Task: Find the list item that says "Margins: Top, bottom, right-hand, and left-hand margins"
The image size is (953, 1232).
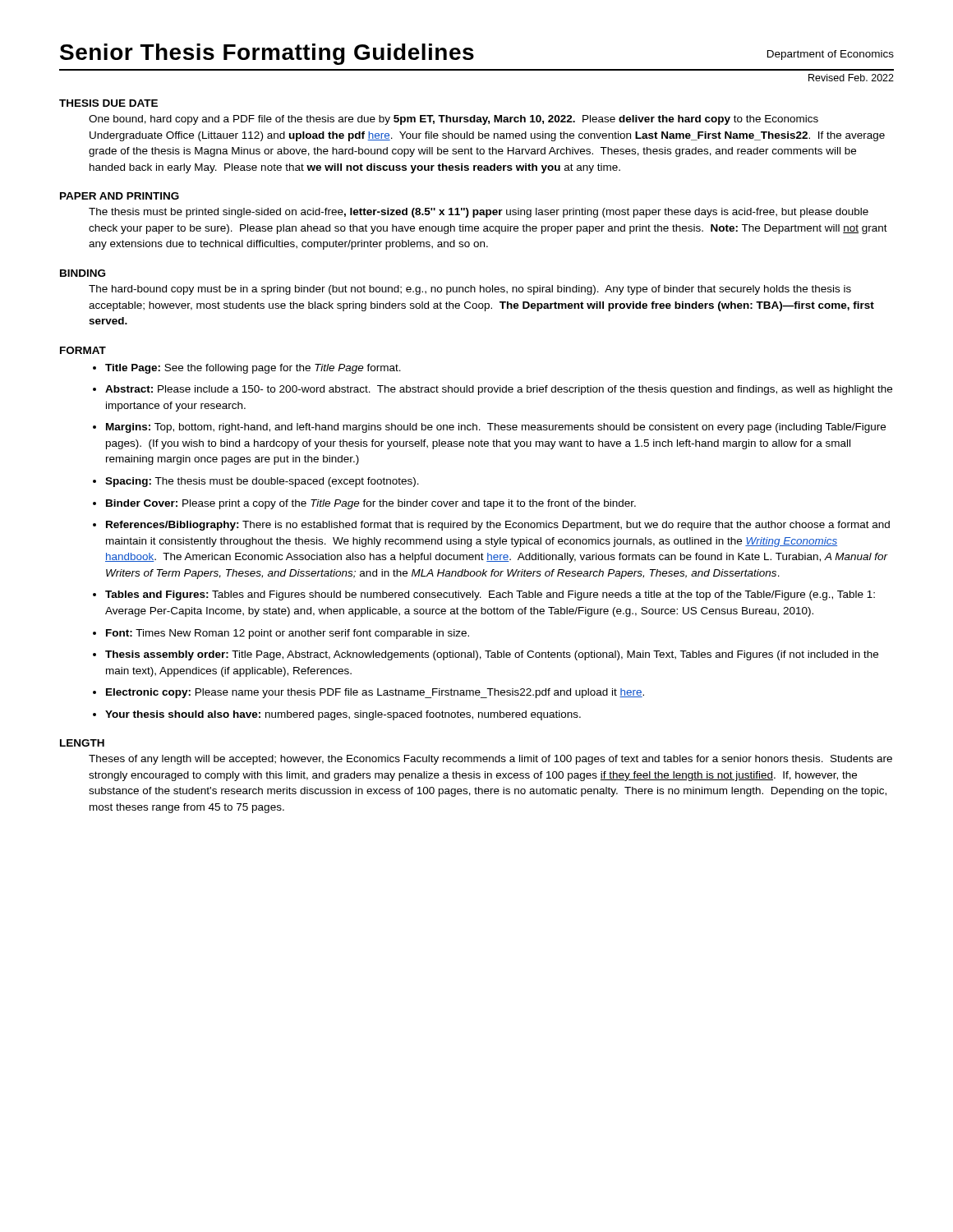Action: pos(496,443)
